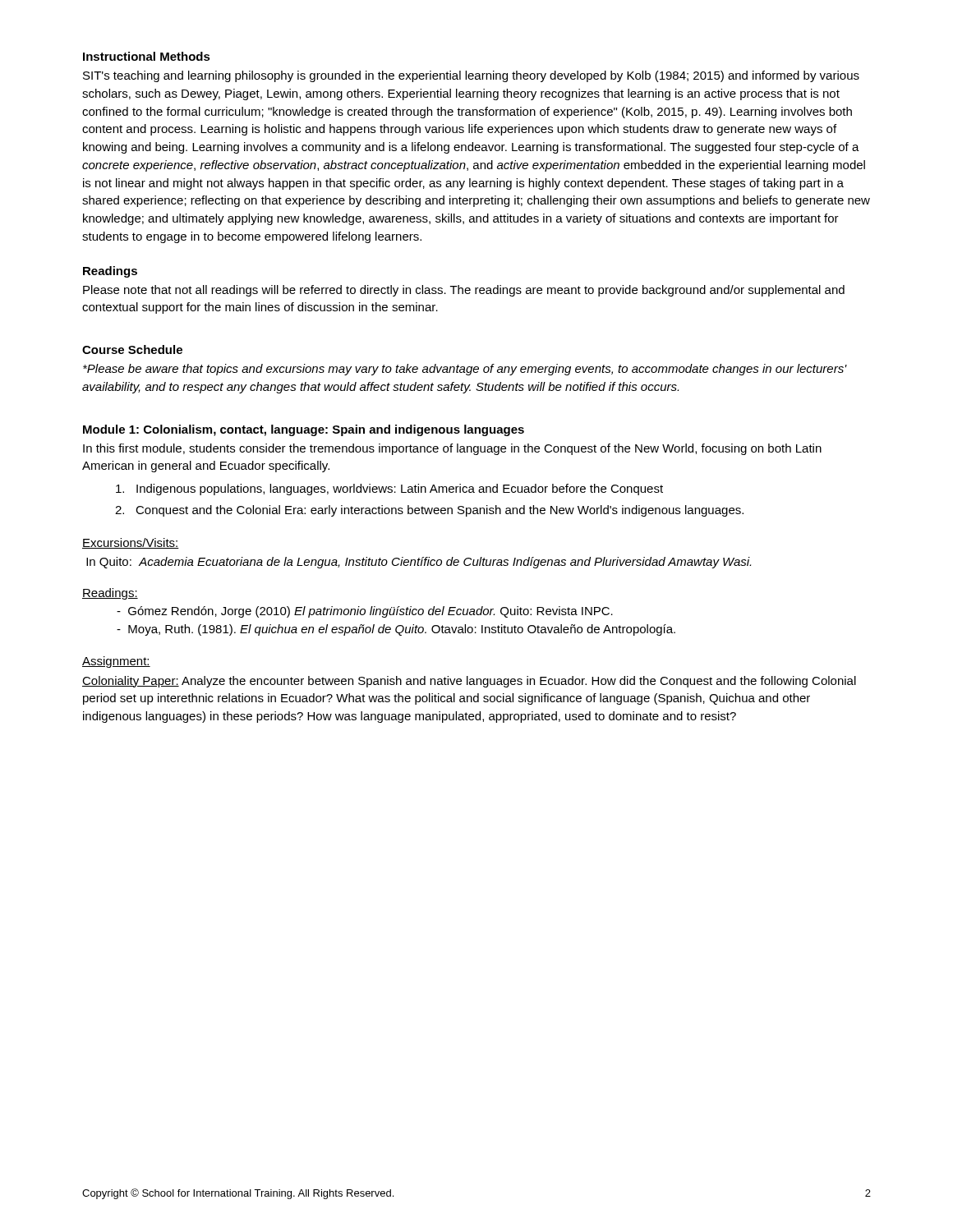953x1232 pixels.
Task: Find the text block that reads "SIT's teaching and learning"
Action: pos(476,156)
